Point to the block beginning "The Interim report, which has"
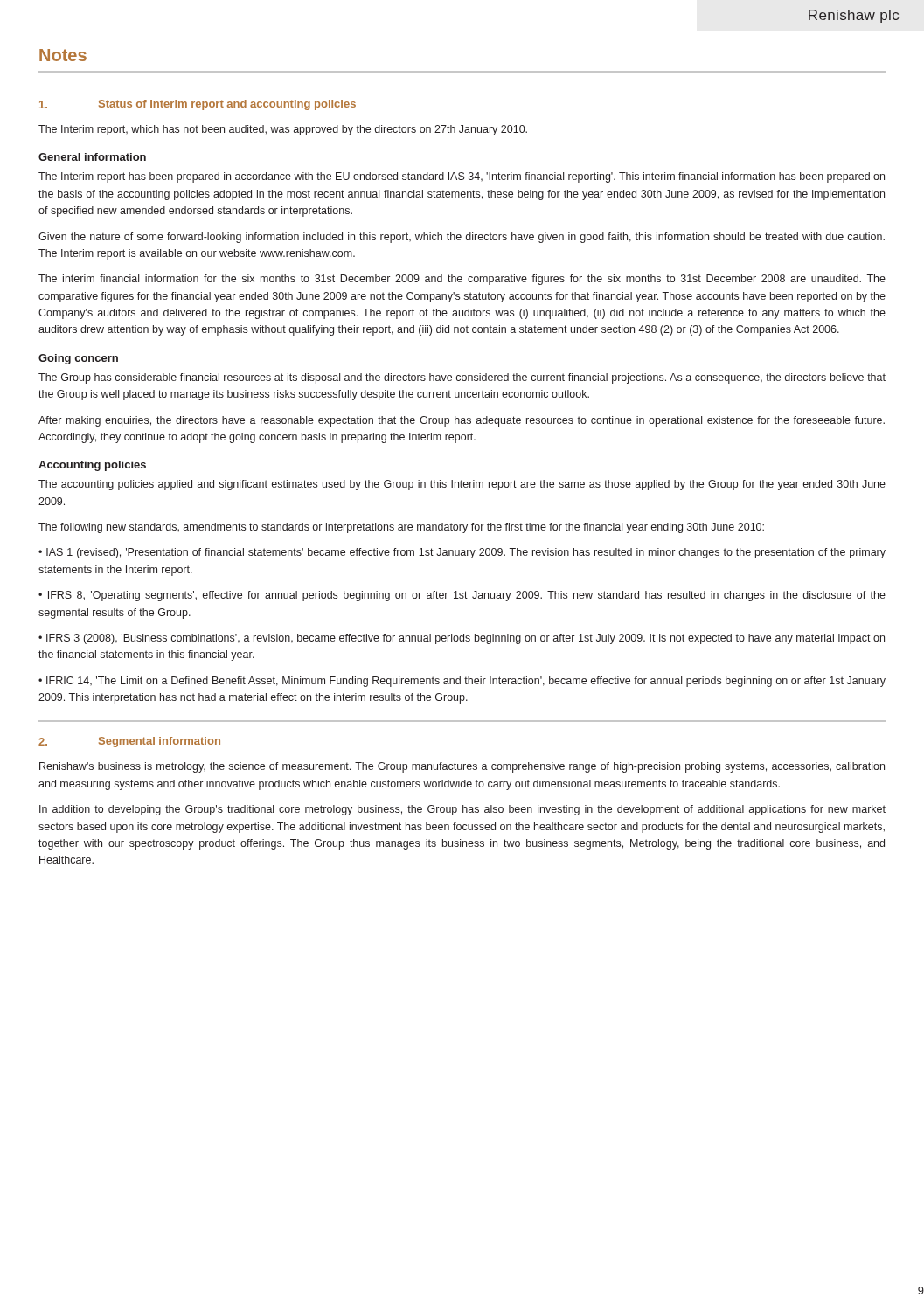 pyautogui.click(x=283, y=129)
